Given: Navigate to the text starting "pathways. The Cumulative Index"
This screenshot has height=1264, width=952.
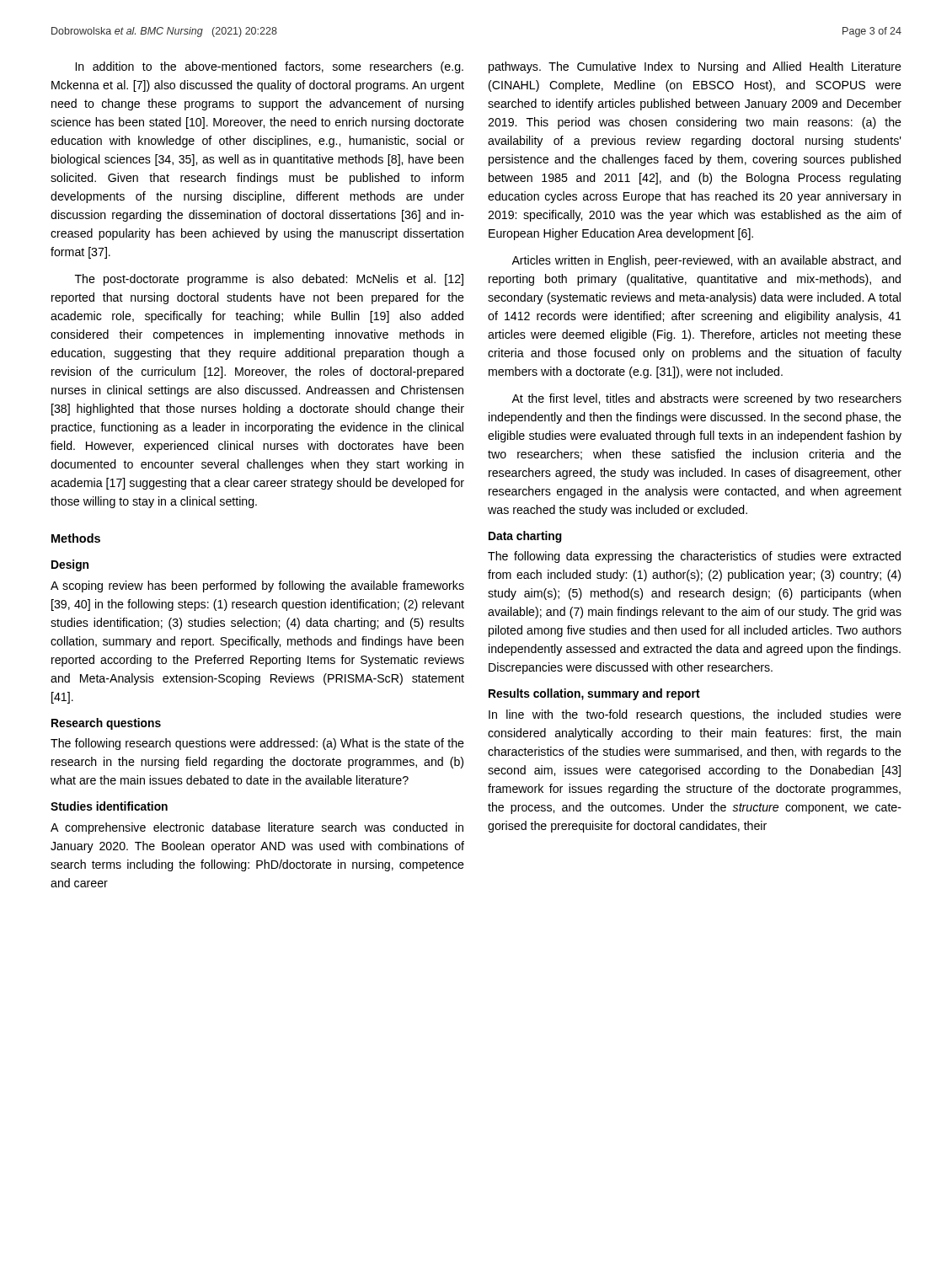Looking at the screenshot, I should 695,150.
